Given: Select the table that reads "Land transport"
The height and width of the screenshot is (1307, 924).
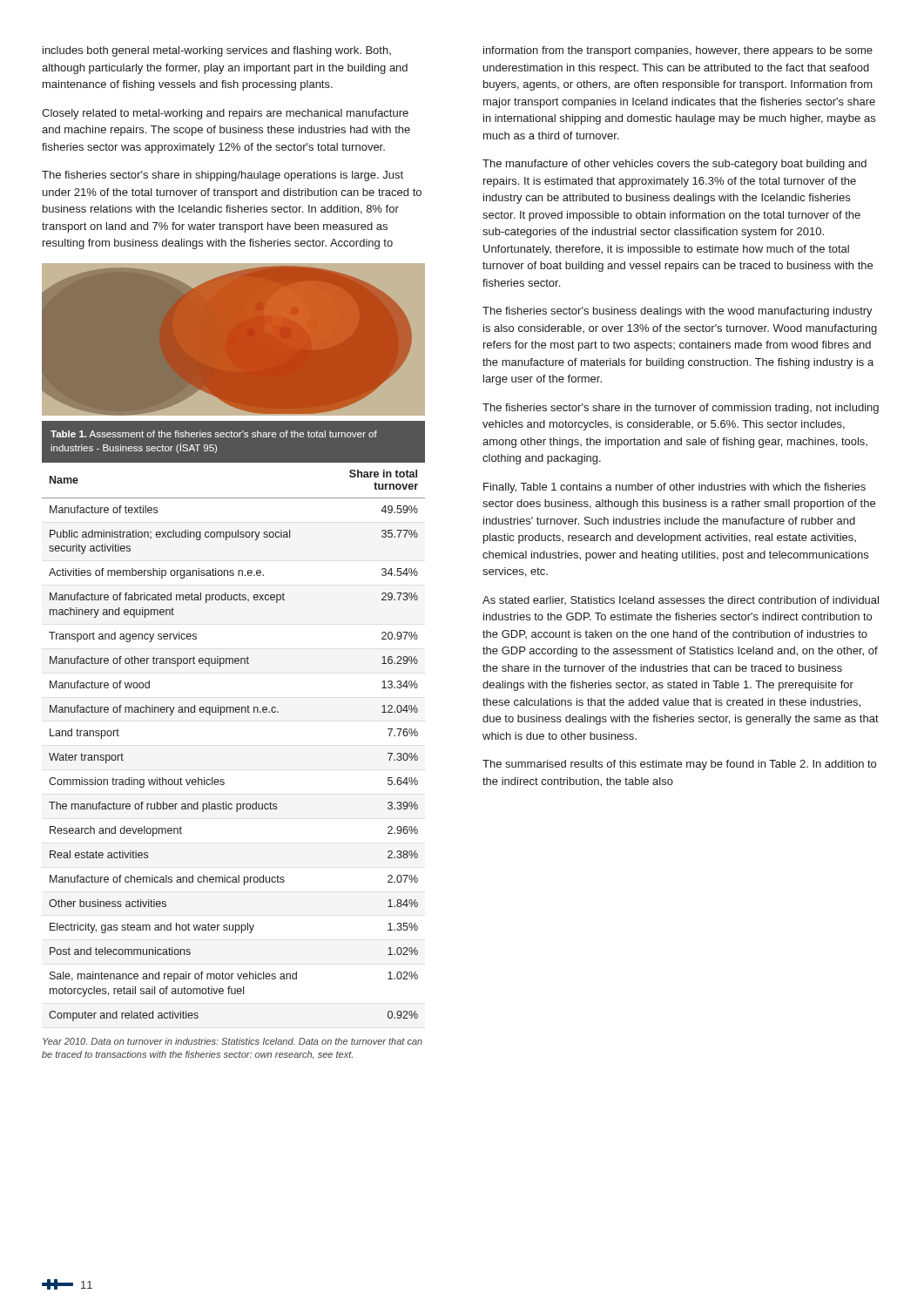Looking at the screenshot, I should click(233, 744).
